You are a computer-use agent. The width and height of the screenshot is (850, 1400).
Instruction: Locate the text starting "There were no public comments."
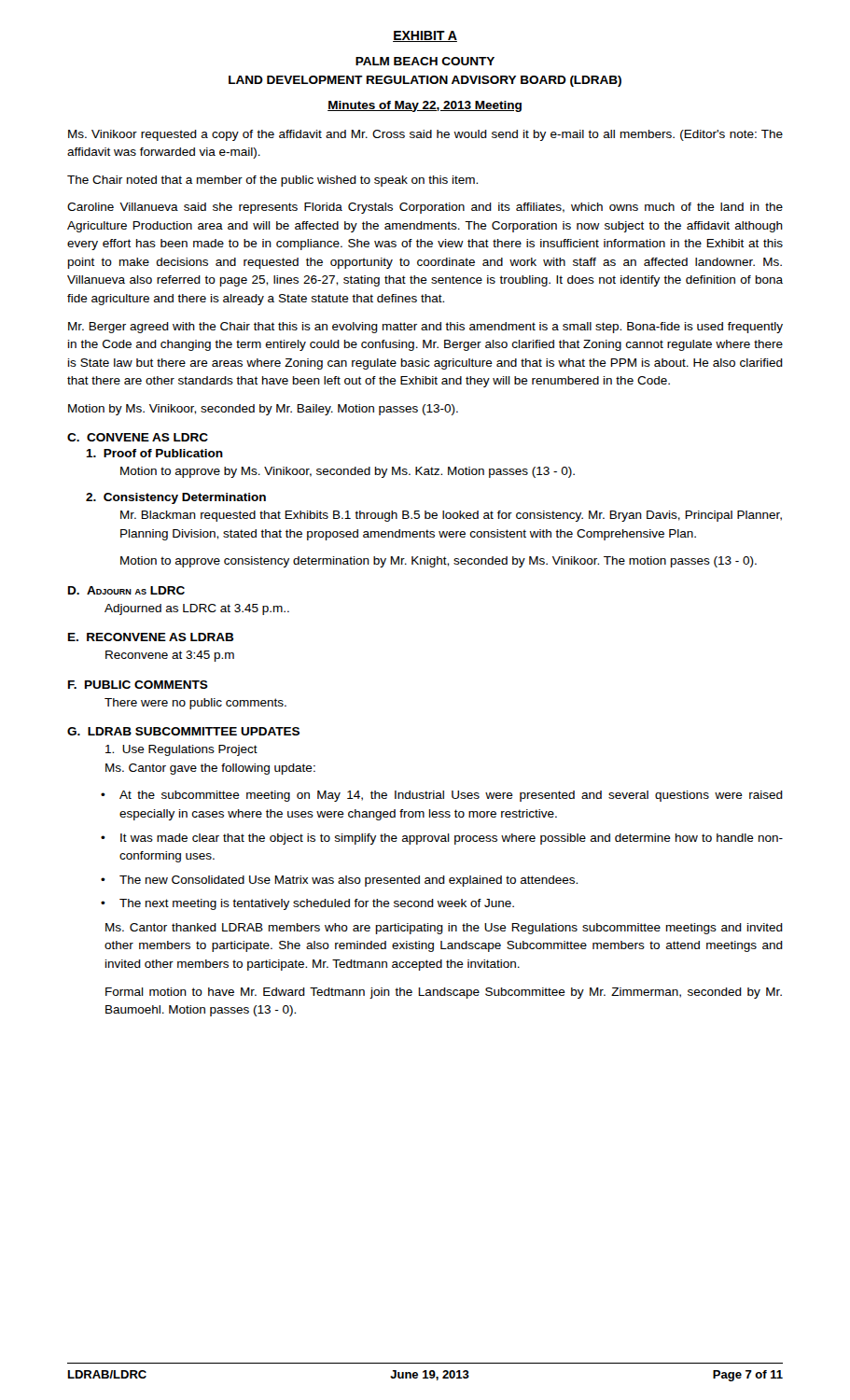(196, 702)
